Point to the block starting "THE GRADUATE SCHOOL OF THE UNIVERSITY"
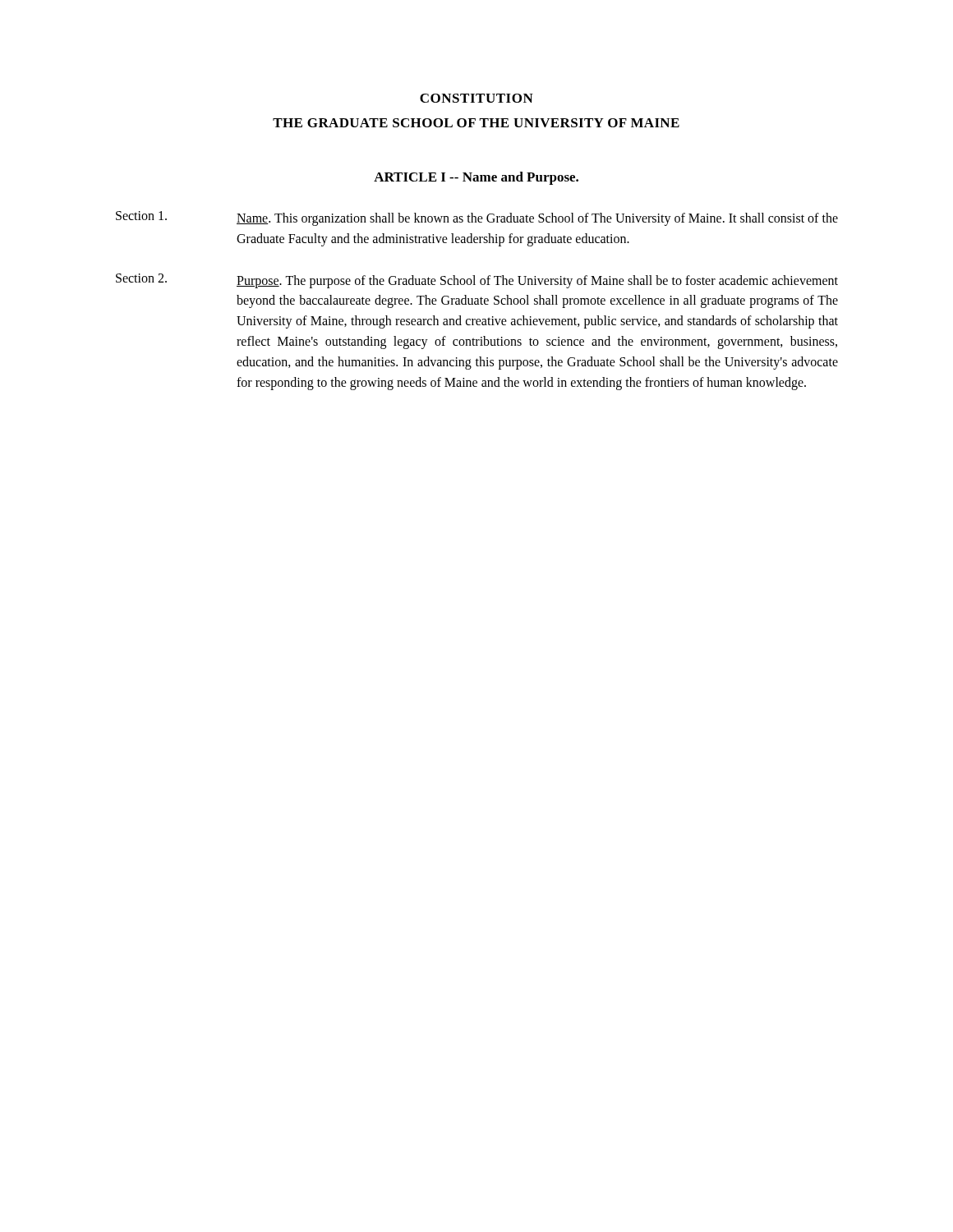Image resolution: width=953 pixels, height=1232 pixels. (476, 123)
